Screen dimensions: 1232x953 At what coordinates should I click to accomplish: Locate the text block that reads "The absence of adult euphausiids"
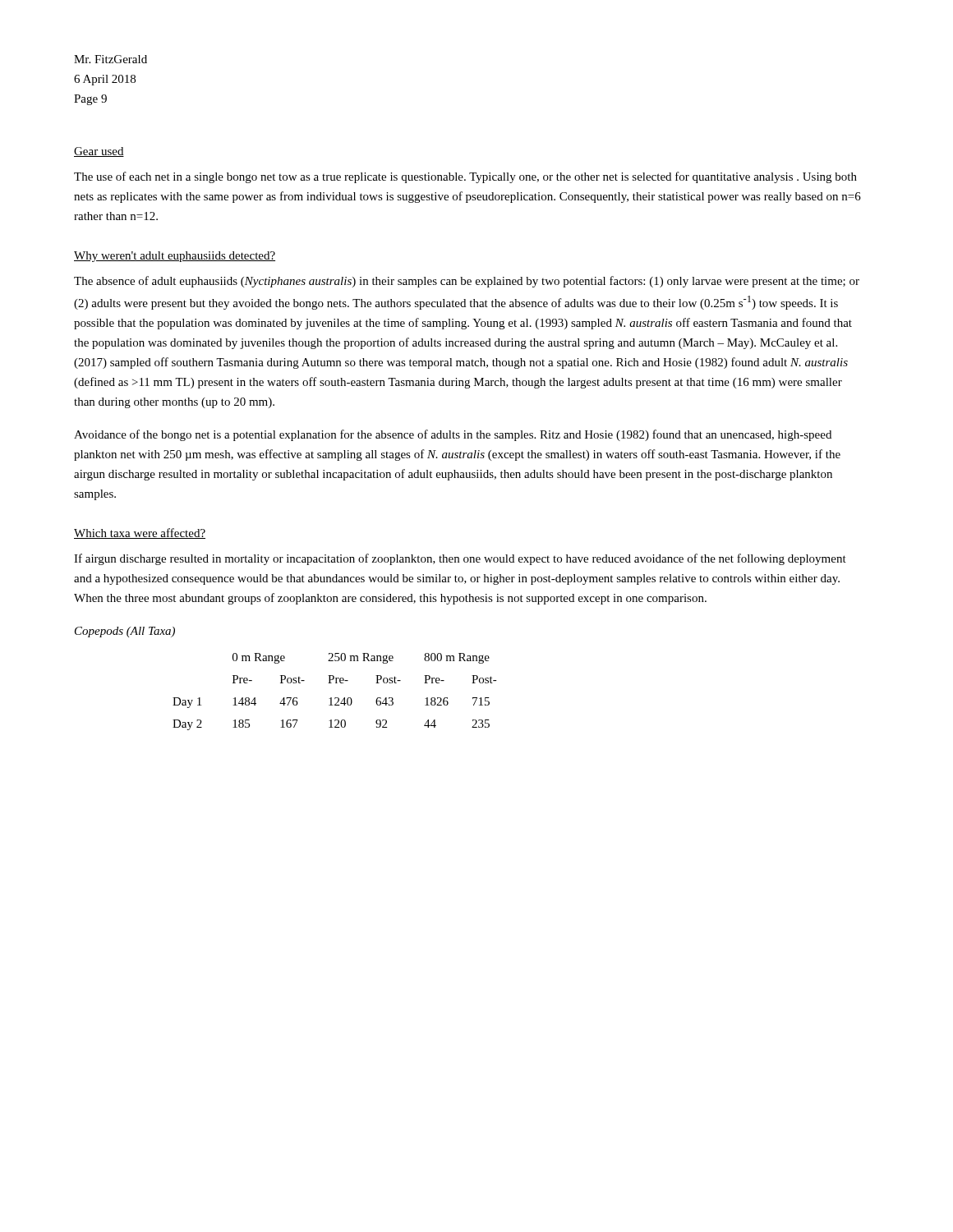pyautogui.click(x=467, y=341)
